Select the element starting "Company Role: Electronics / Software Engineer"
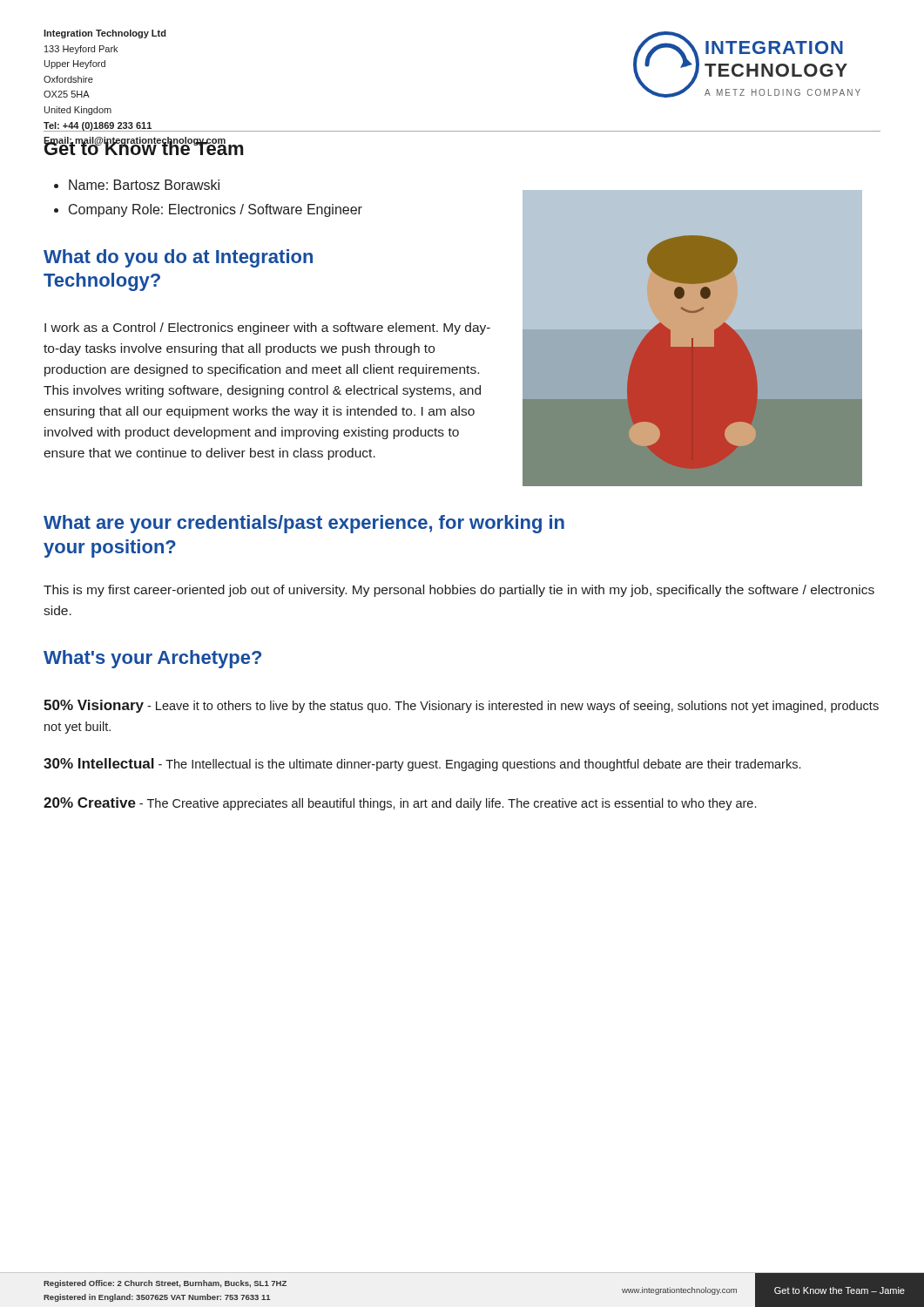Viewport: 924px width, 1307px height. pos(215,210)
